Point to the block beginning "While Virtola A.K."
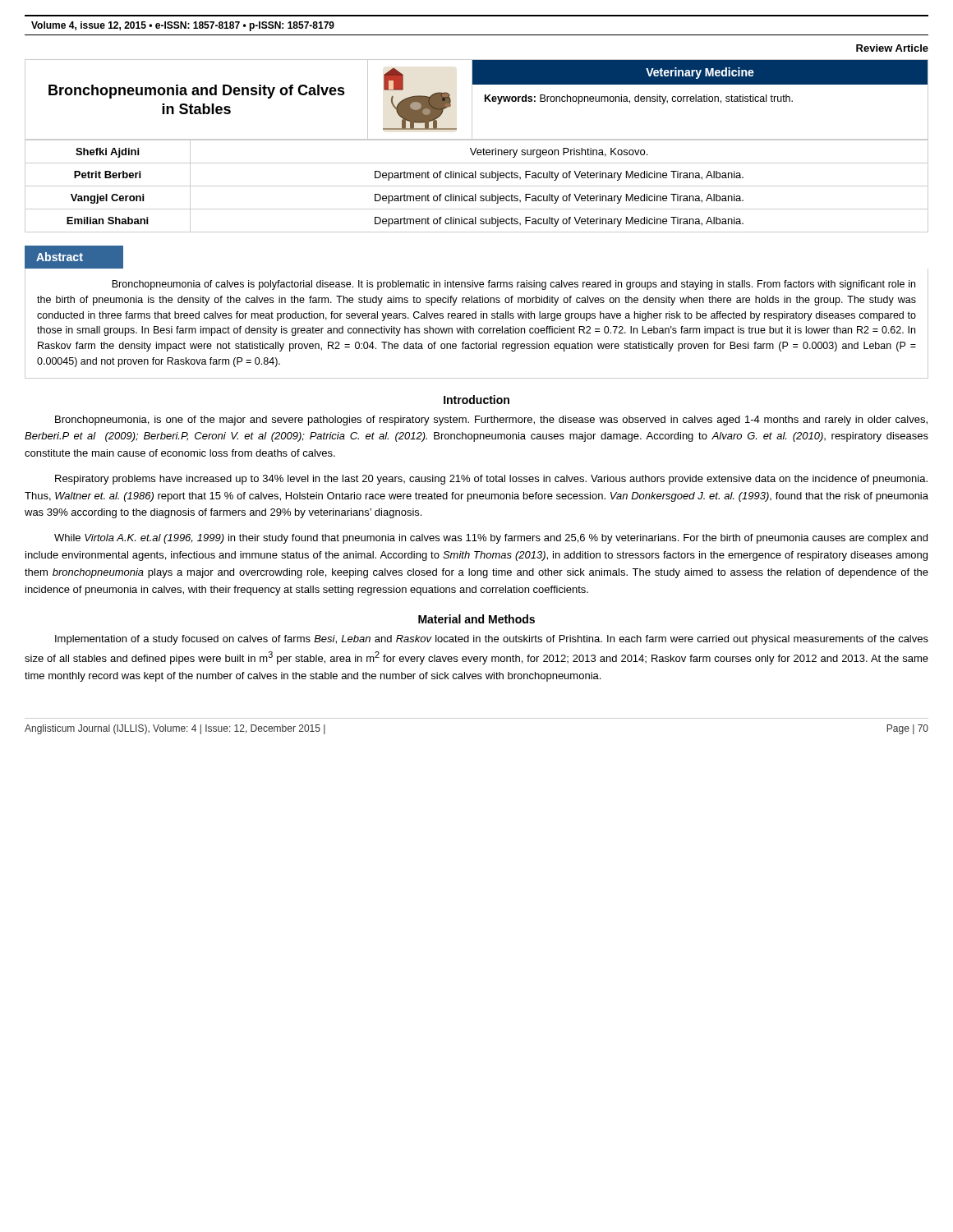953x1232 pixels. [476, 563]
